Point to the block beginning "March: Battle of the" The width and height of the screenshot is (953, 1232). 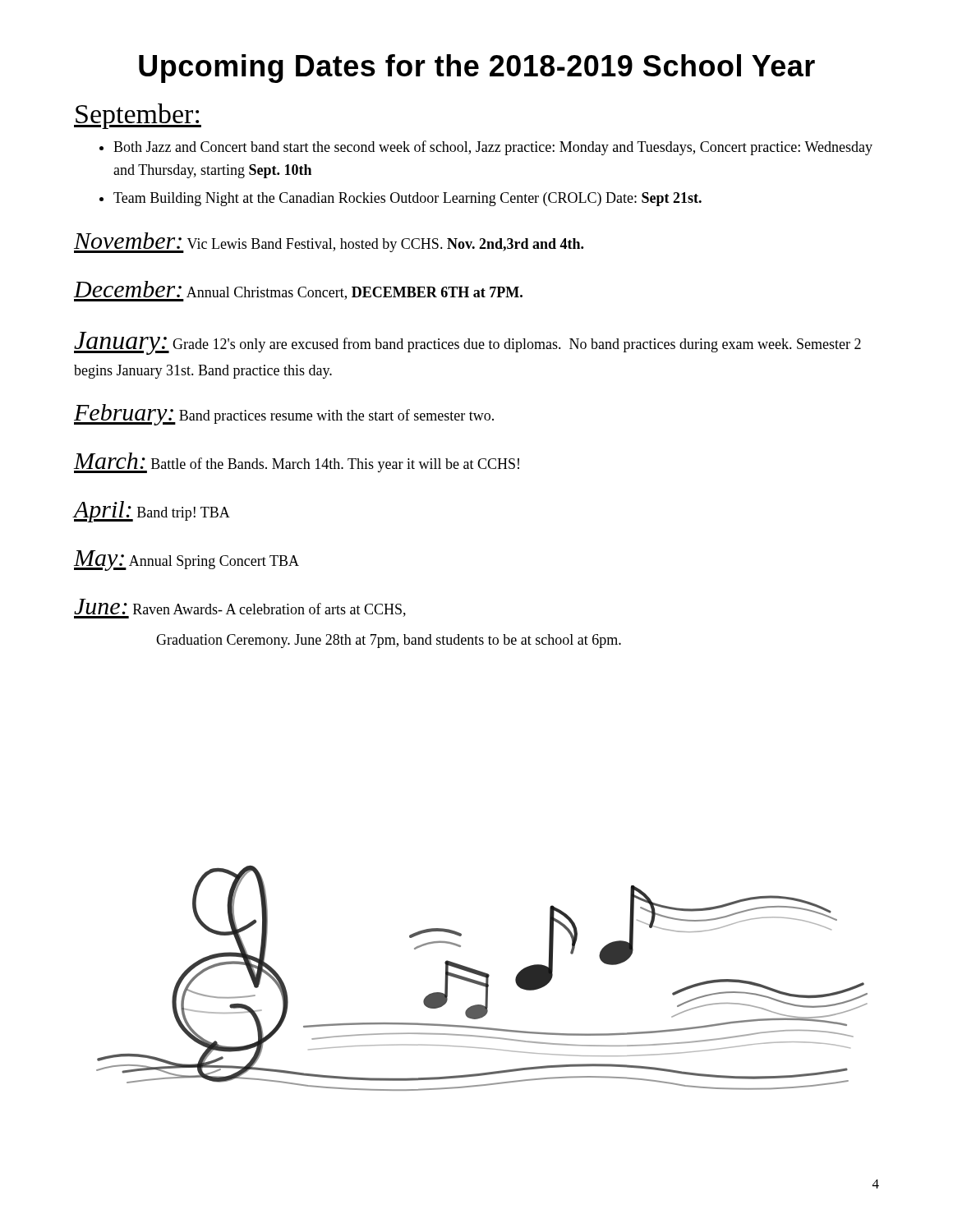pyautogui.click(x=297, y=460)
